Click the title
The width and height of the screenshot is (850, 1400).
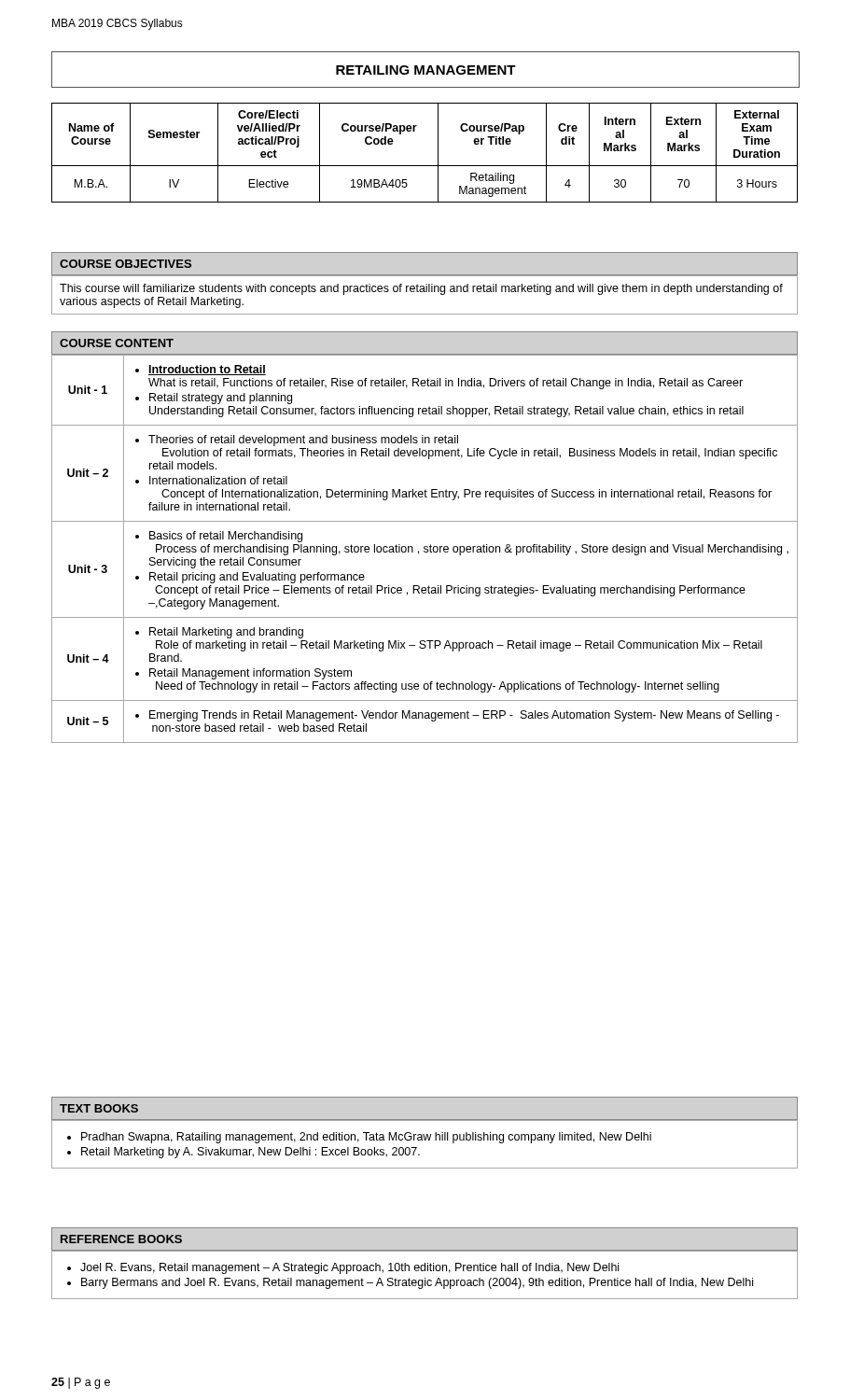coord(425,70)
